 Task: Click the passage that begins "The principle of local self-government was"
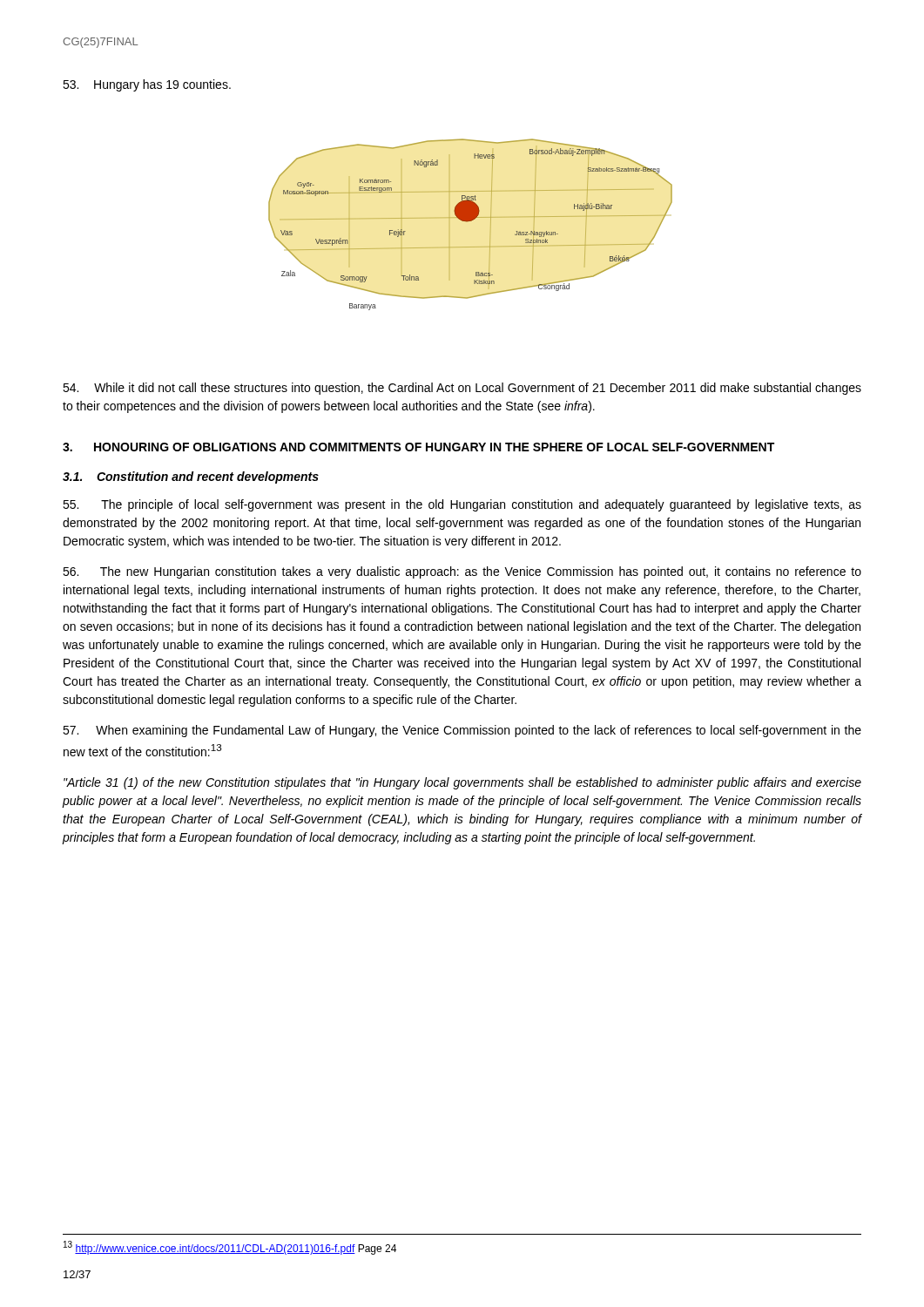(x=462, y=523)
